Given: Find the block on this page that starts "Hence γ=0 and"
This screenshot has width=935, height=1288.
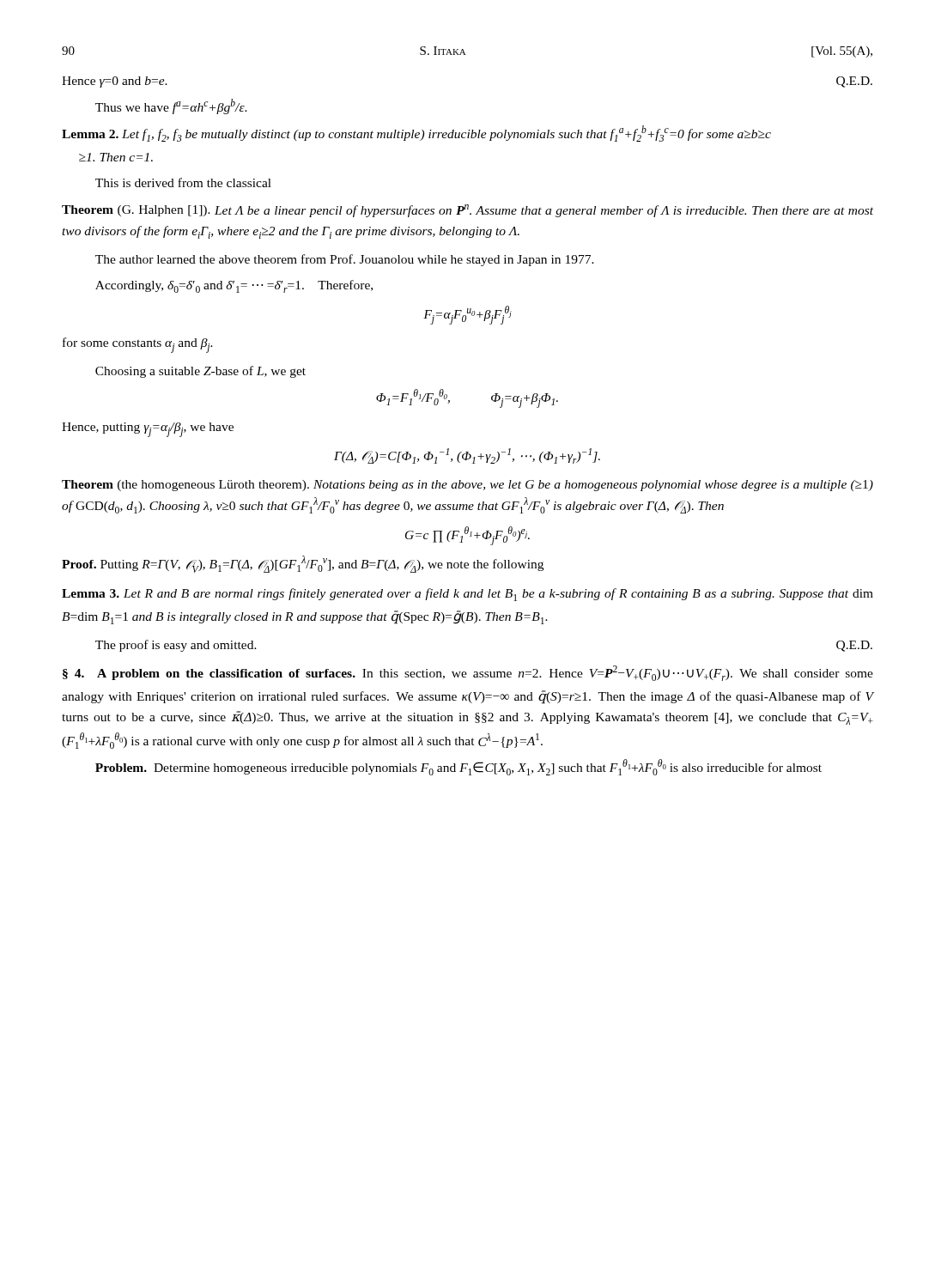Looking at the screenshot, I should 116,83.
